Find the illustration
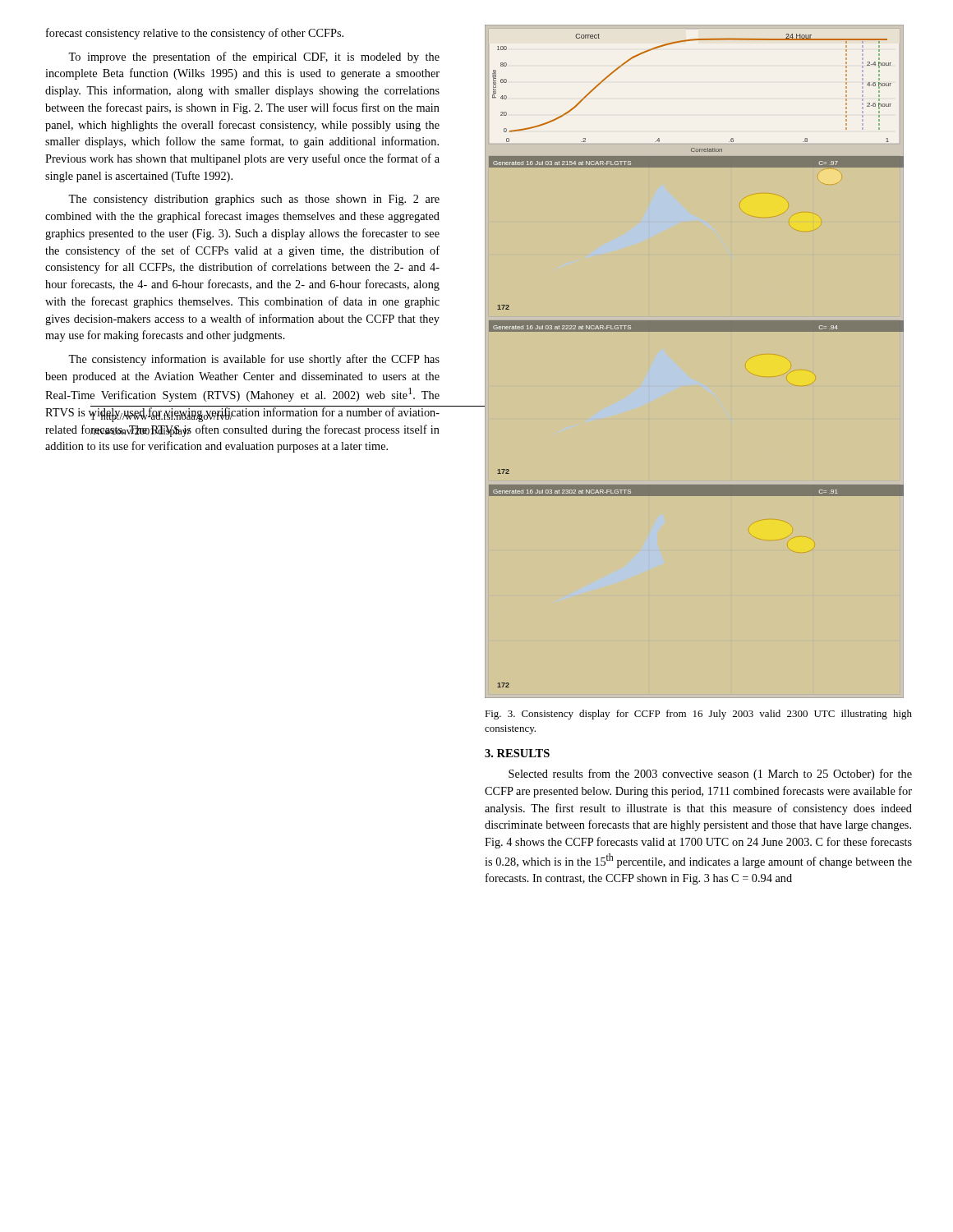The height and width of the screenshot is (1232, 953). point(698,363)
